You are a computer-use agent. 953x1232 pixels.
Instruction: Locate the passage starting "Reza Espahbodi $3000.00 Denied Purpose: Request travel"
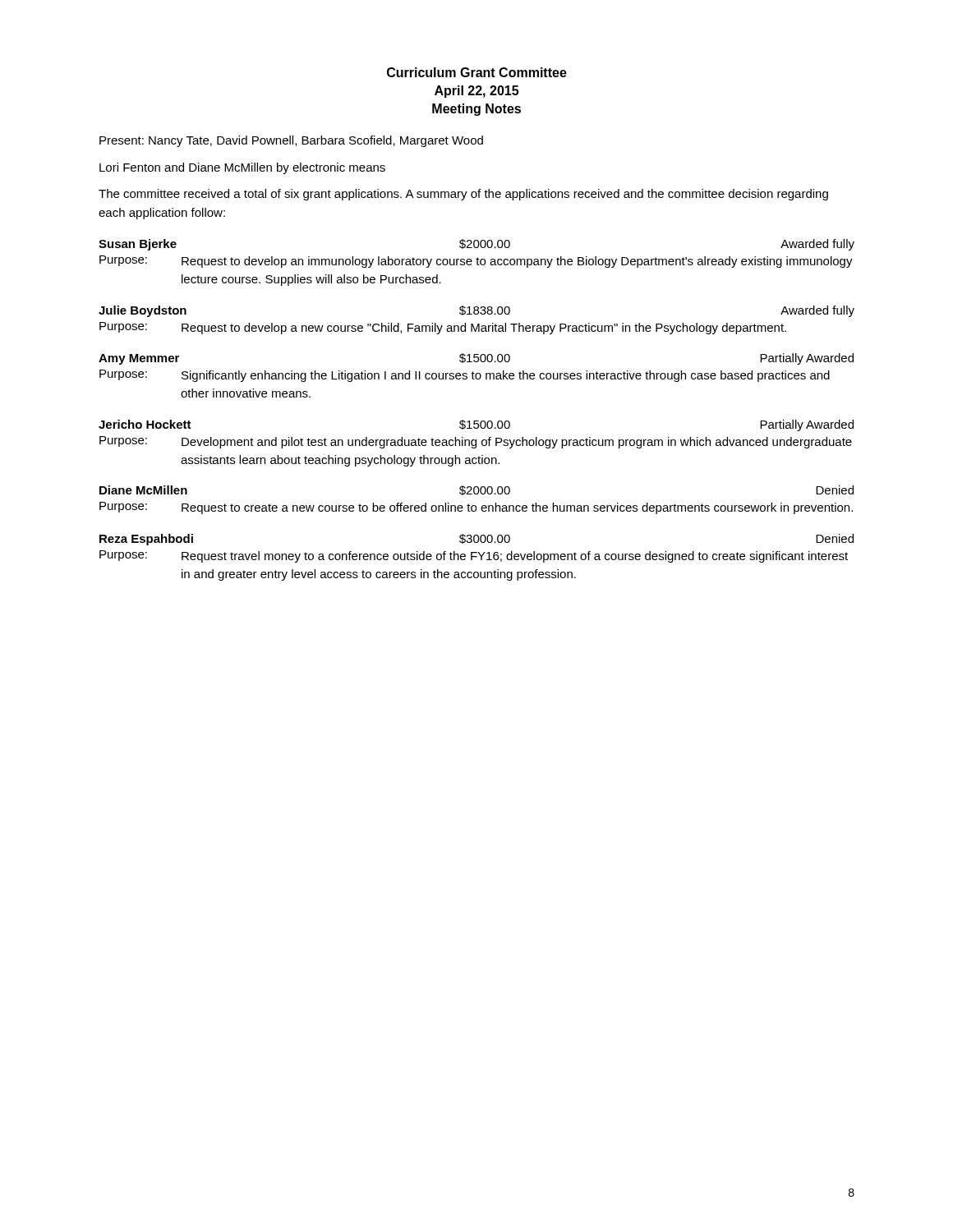476,557
